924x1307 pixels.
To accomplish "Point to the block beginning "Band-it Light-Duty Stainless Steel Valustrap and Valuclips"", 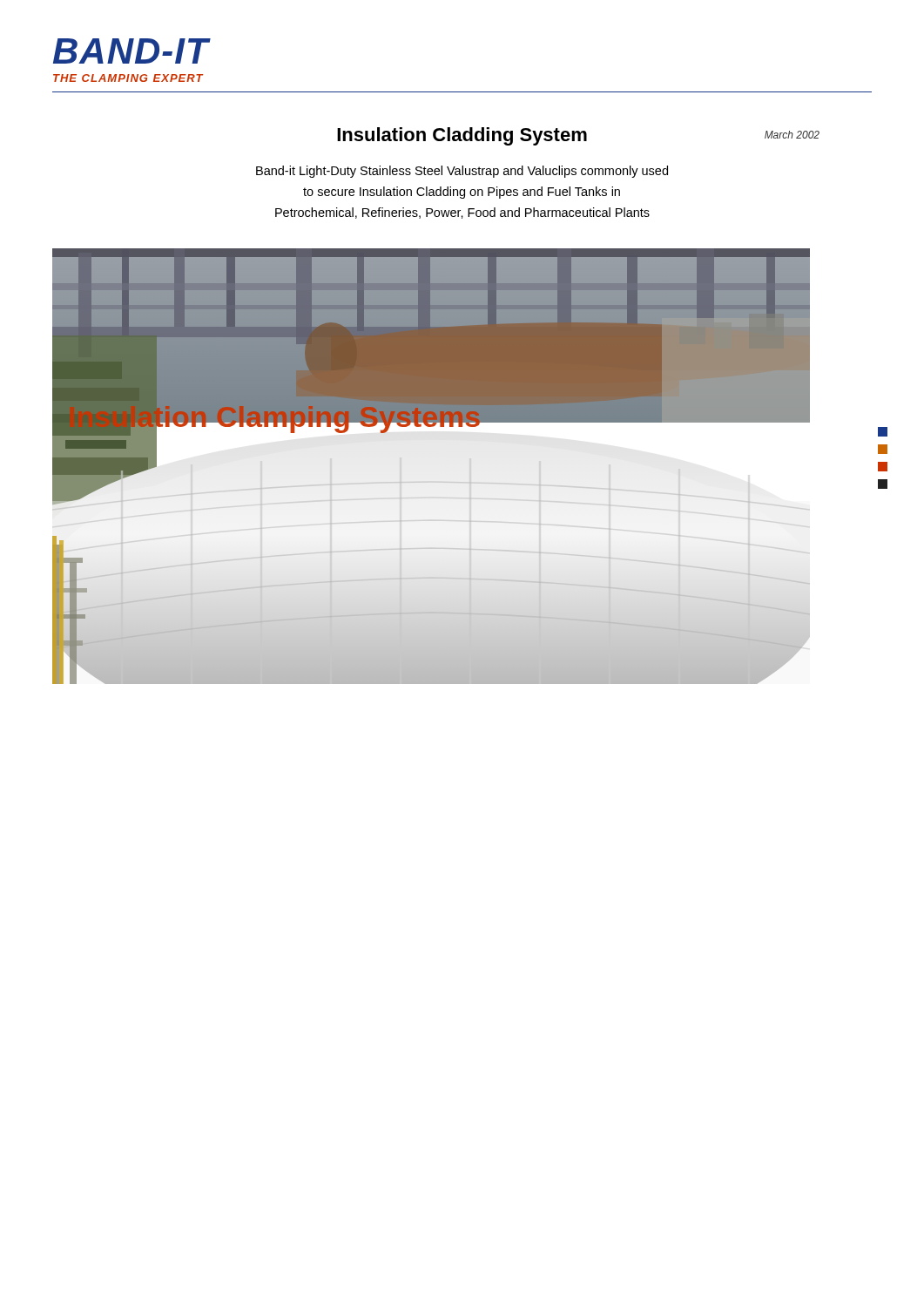I will [462, 192].
